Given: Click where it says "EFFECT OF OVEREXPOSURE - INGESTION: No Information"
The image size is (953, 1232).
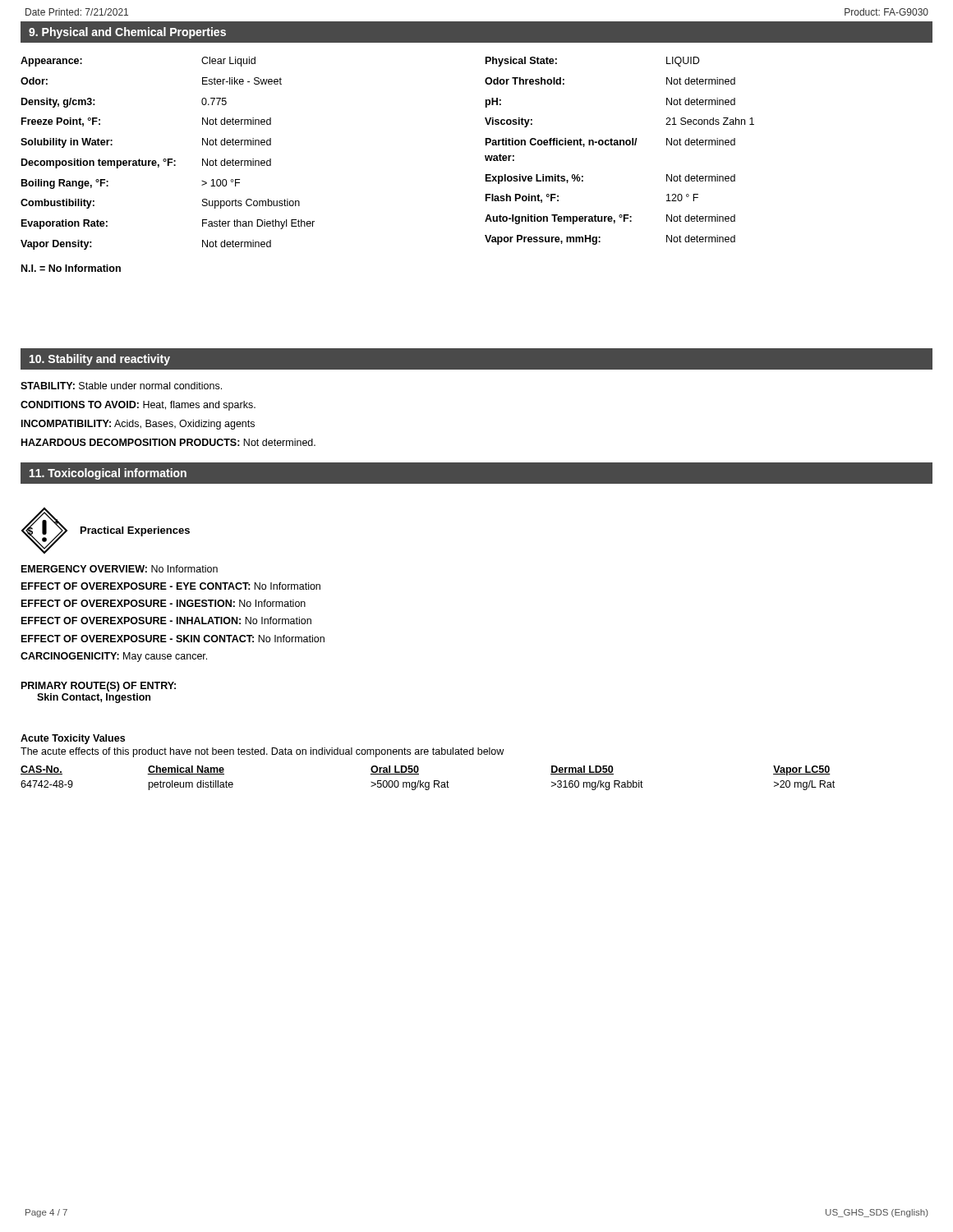Looking at the screenshot, I should (163, 604).
